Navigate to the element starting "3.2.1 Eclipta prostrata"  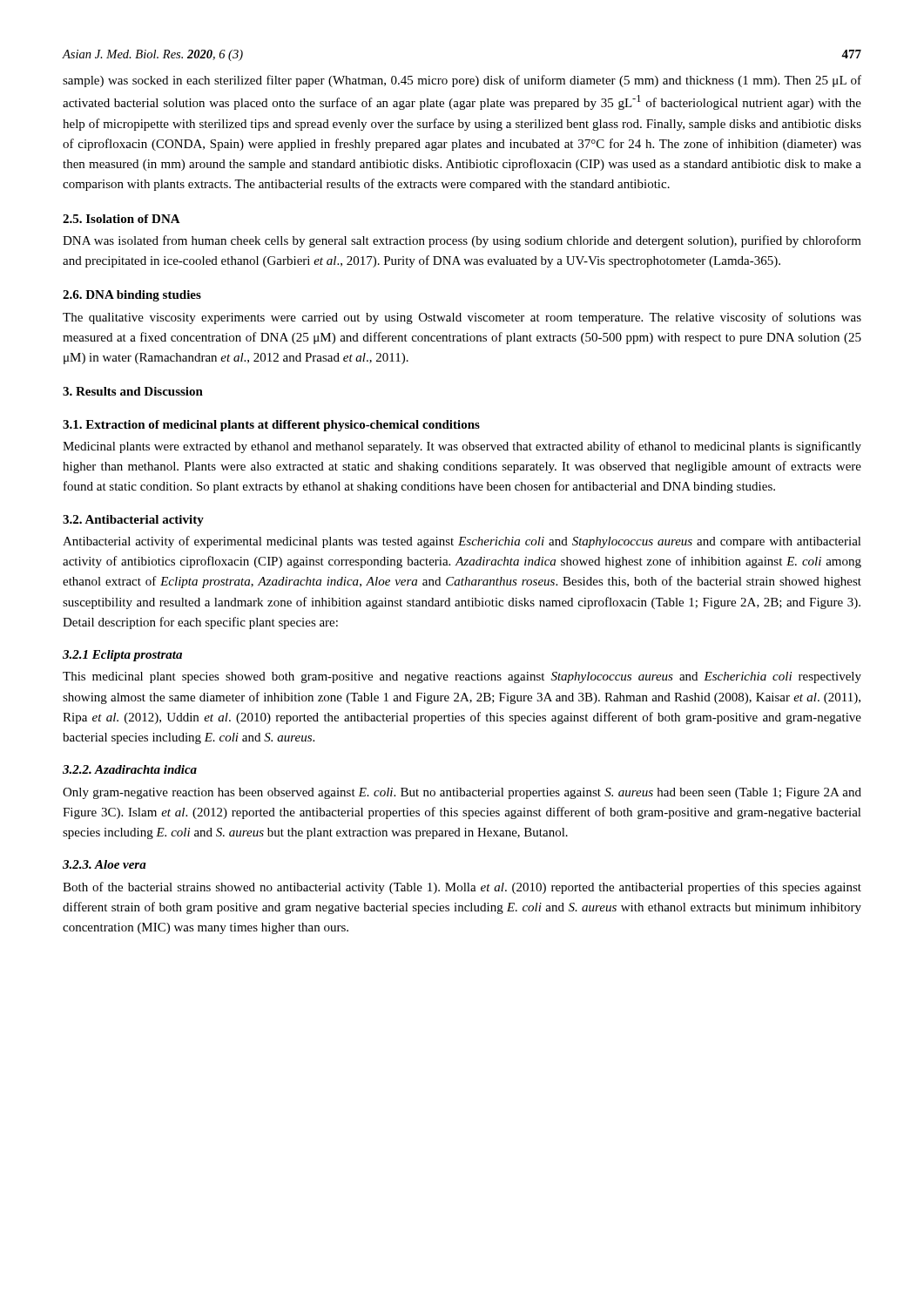pos(122,656)
